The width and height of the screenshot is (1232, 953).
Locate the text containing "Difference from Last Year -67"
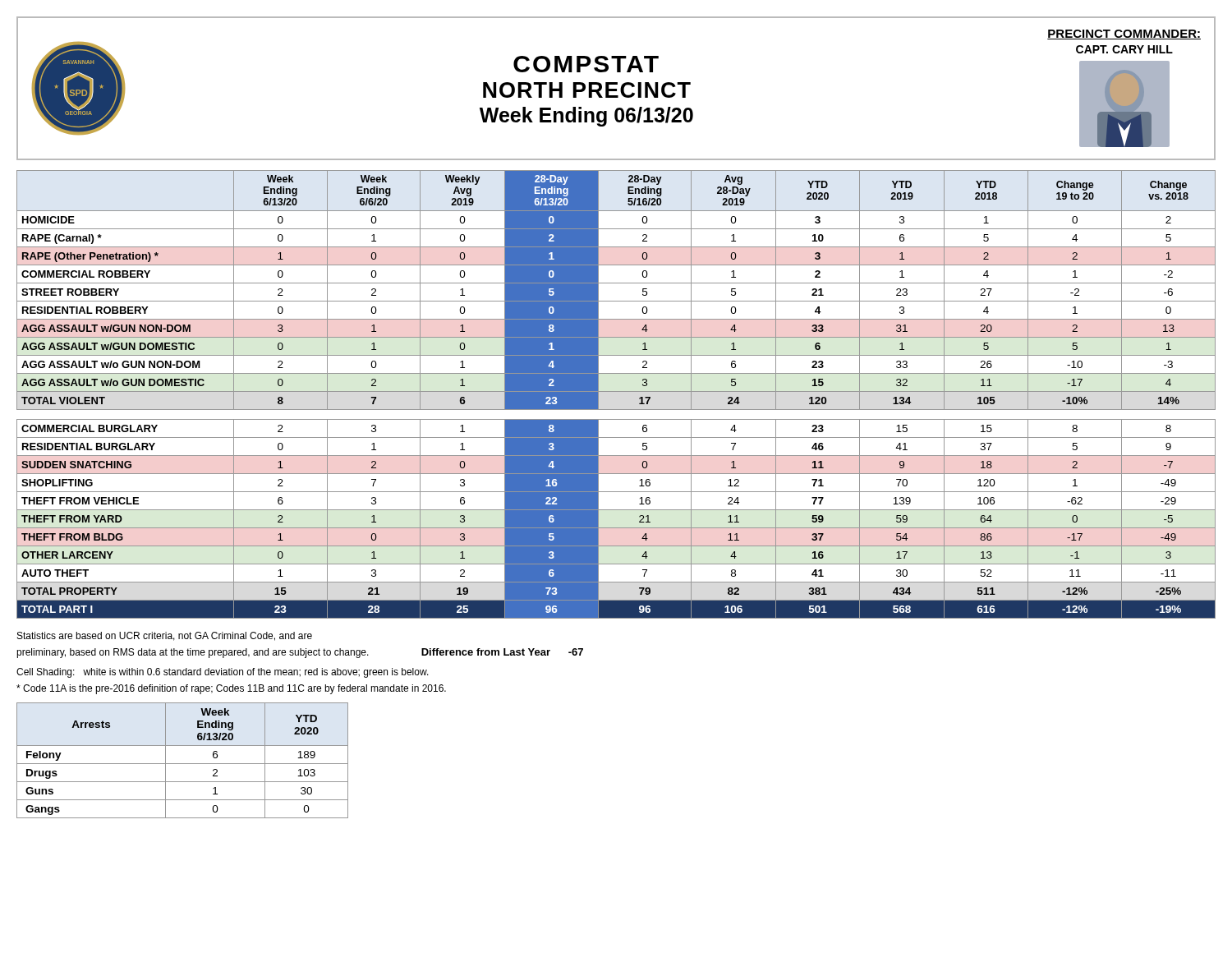[502, 652]
